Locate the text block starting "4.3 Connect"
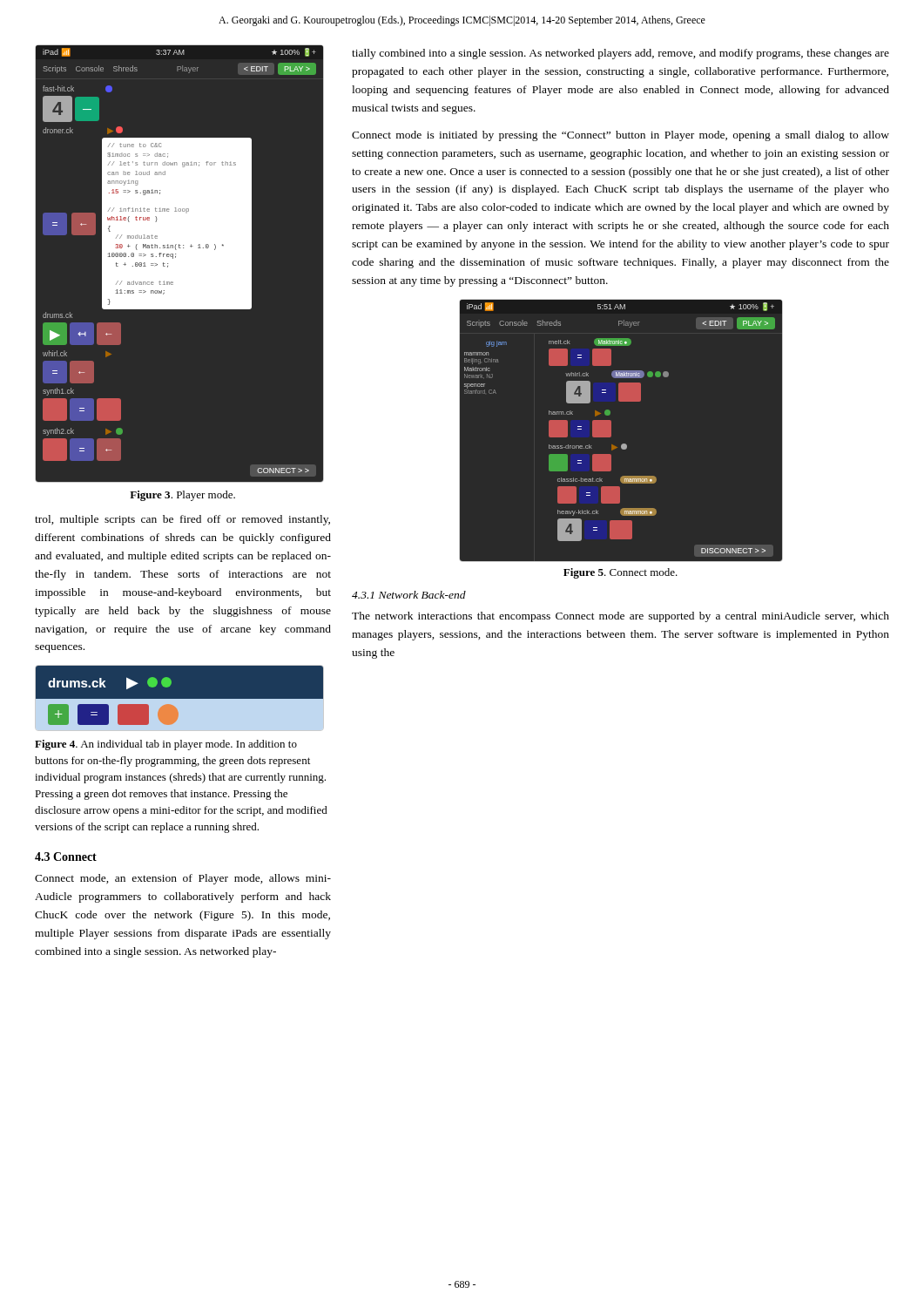Viewport: 924px width, 1307px height. (66, 857)
